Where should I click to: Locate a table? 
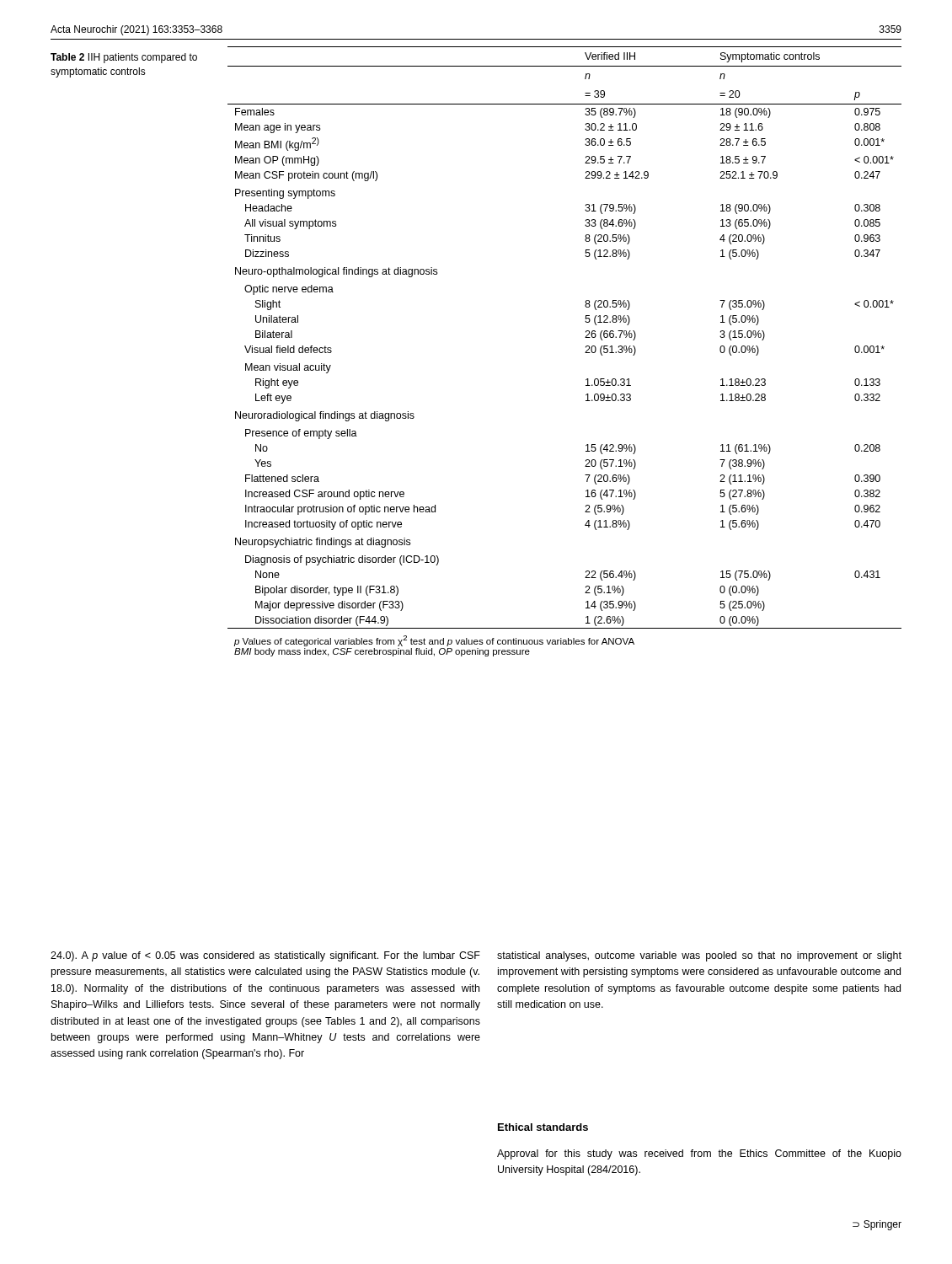coord(564,353)
